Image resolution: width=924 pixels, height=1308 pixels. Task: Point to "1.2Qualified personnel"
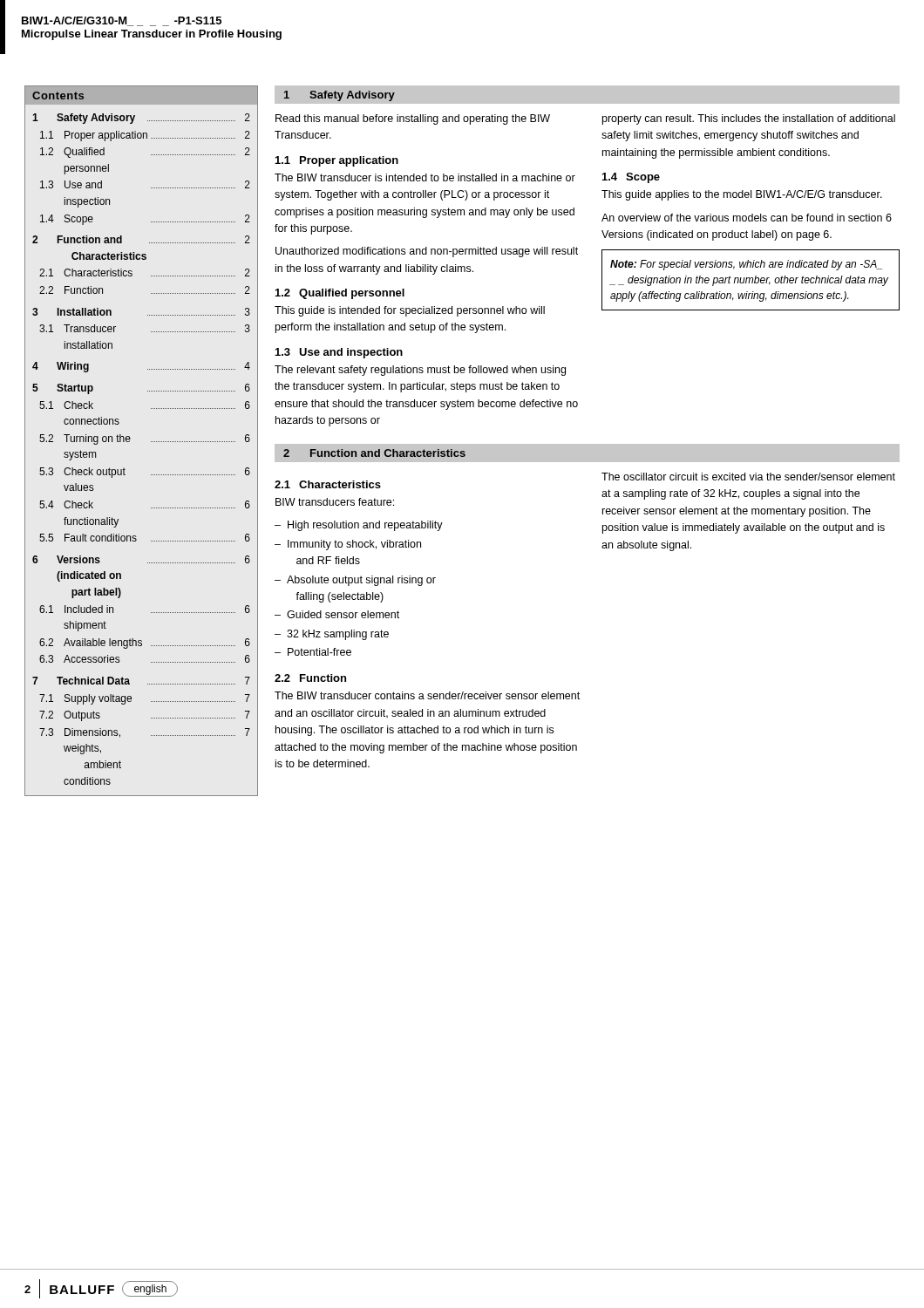(340, 293)
